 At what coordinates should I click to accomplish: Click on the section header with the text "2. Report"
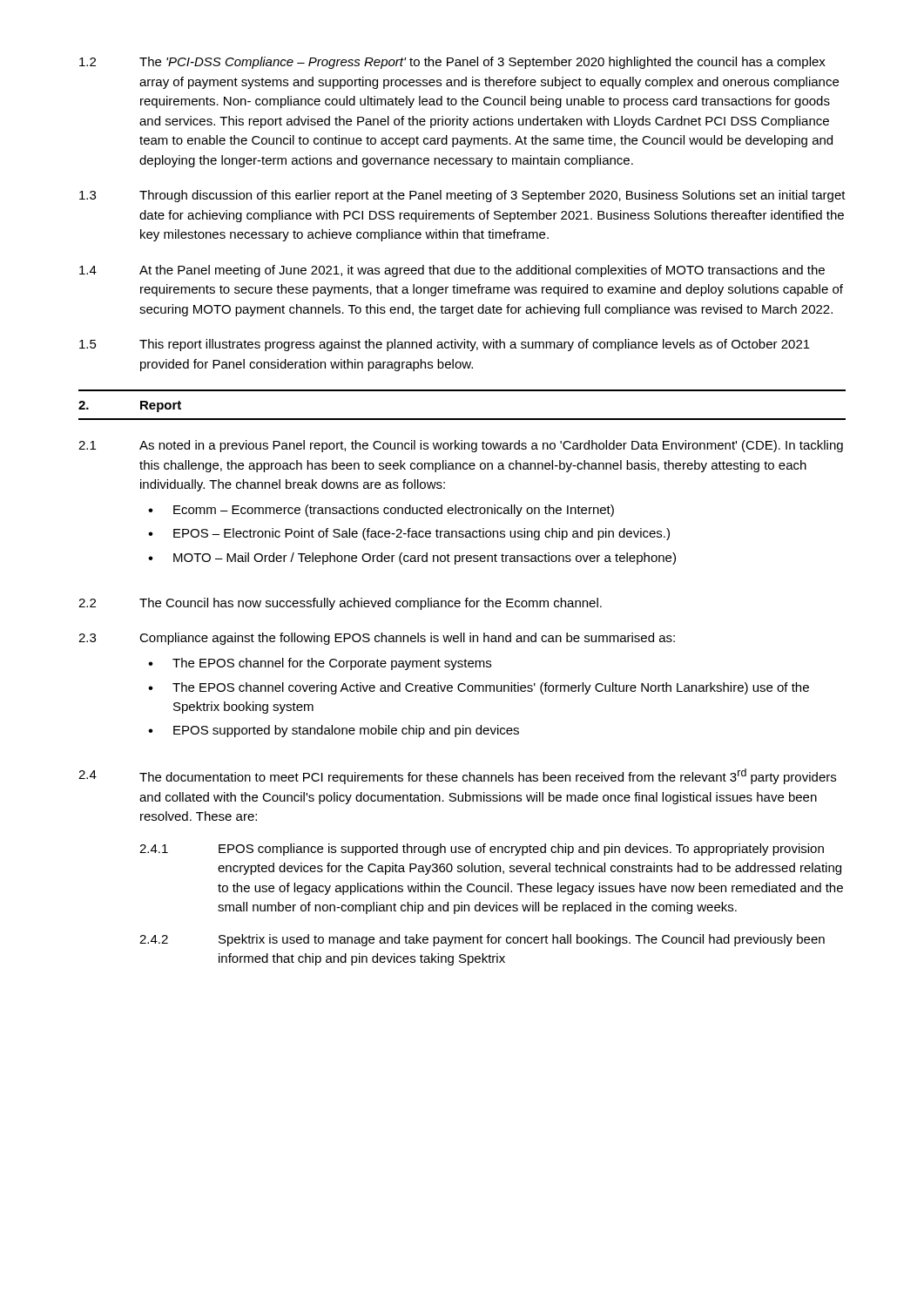130,405
